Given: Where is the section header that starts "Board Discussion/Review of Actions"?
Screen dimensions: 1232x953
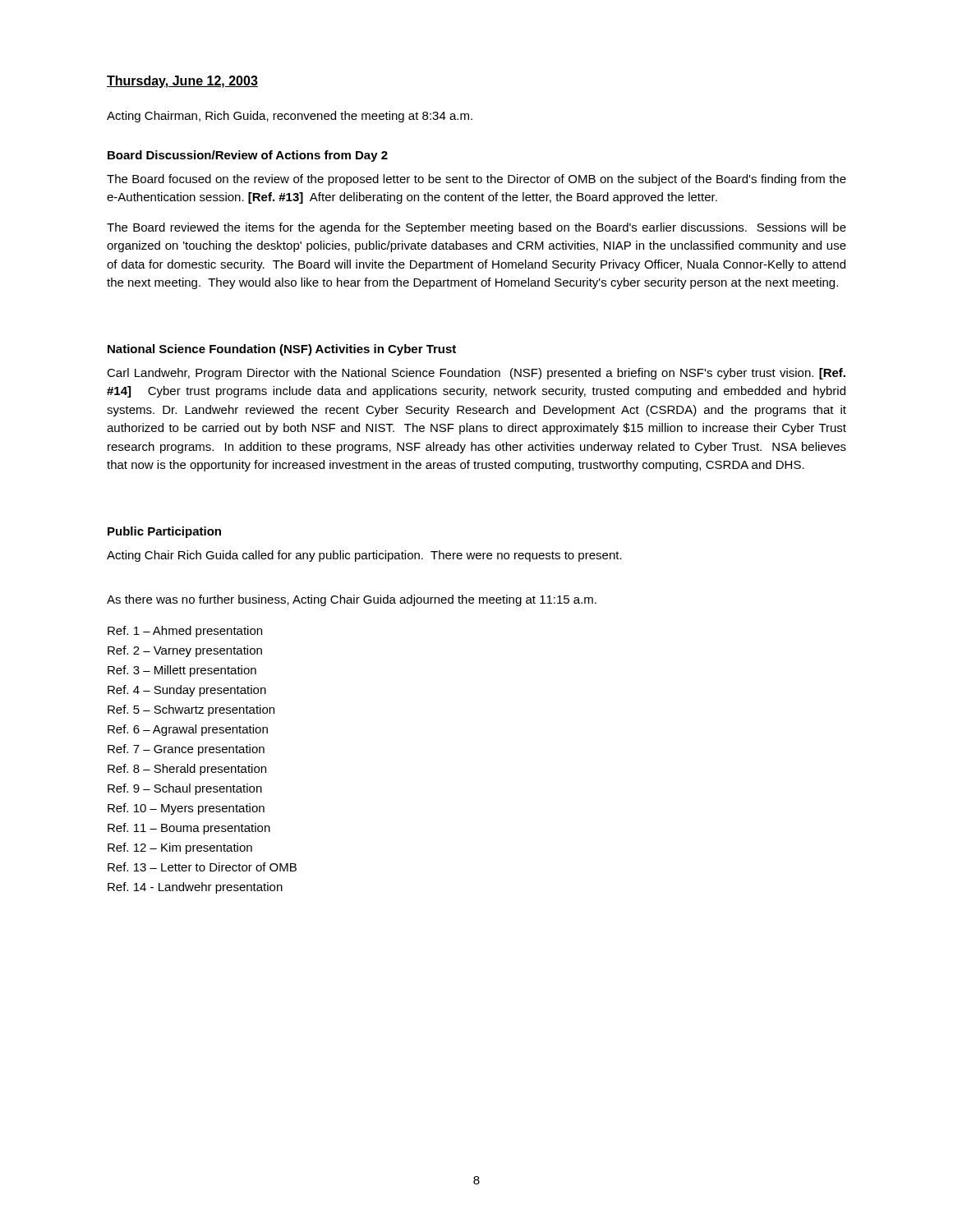Looking at the screenshot, I should [247, 155].
